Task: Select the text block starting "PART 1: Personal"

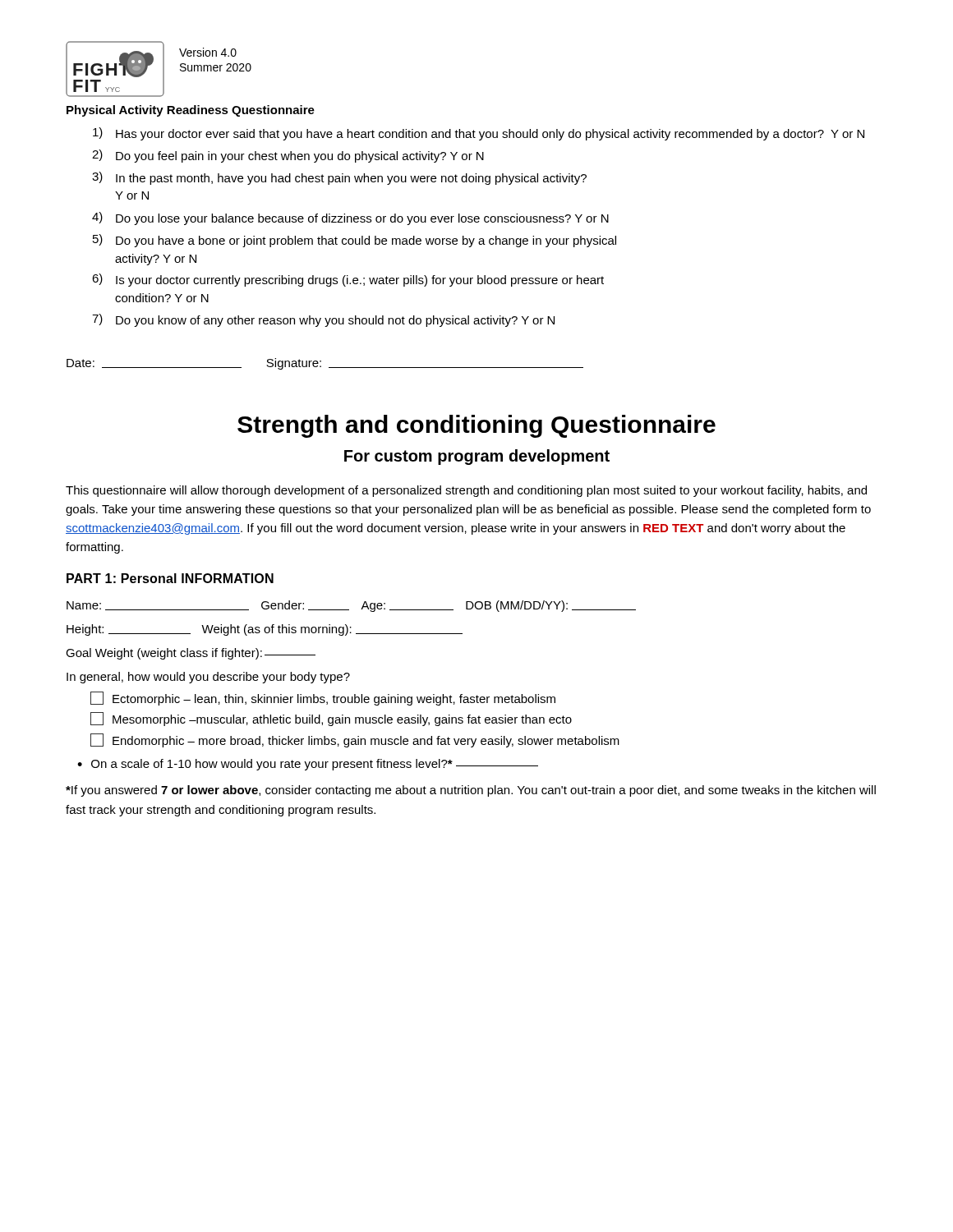Action: [x=170, y=578]
